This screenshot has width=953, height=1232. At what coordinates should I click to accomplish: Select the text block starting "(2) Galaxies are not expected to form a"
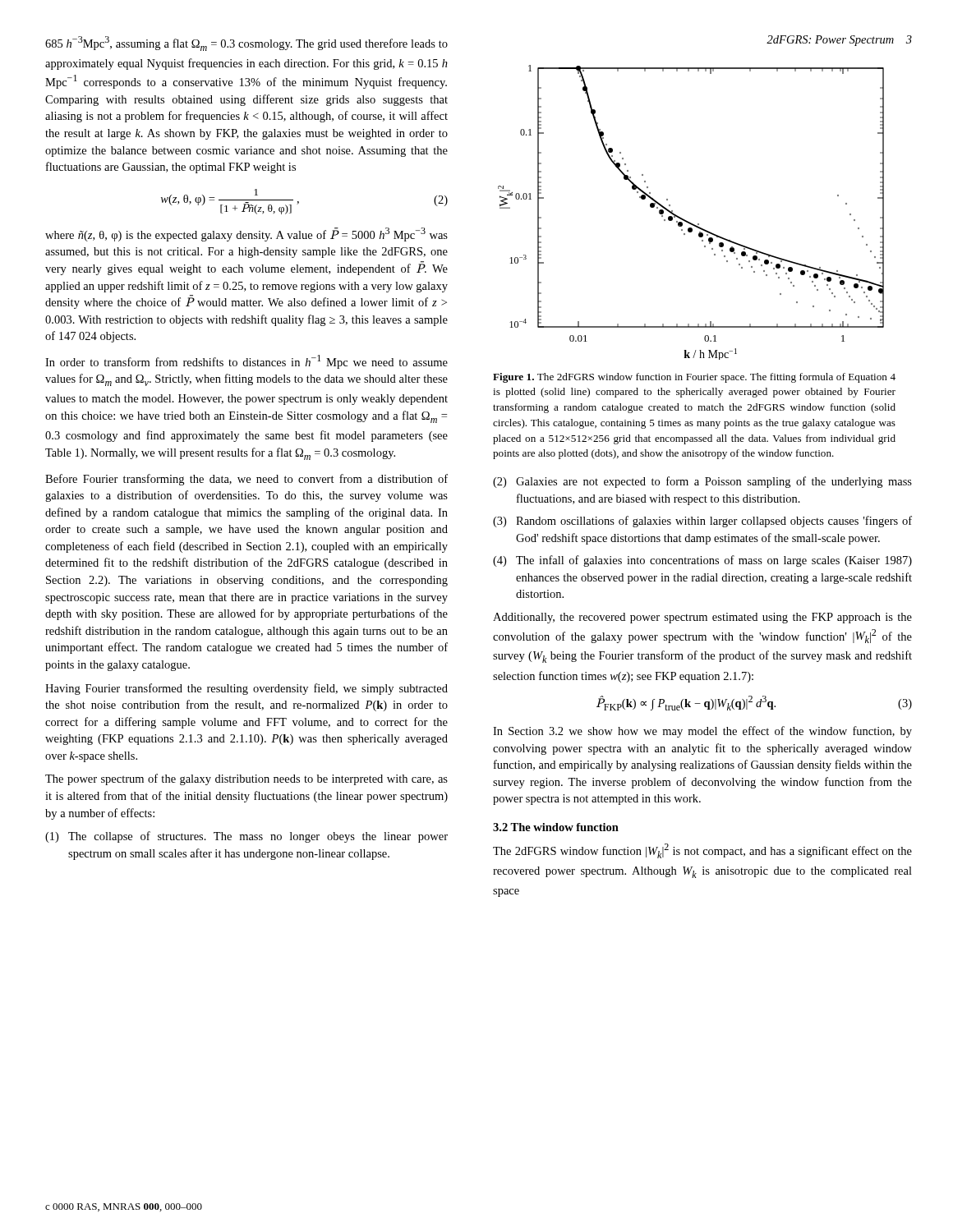tap(702, 490)
